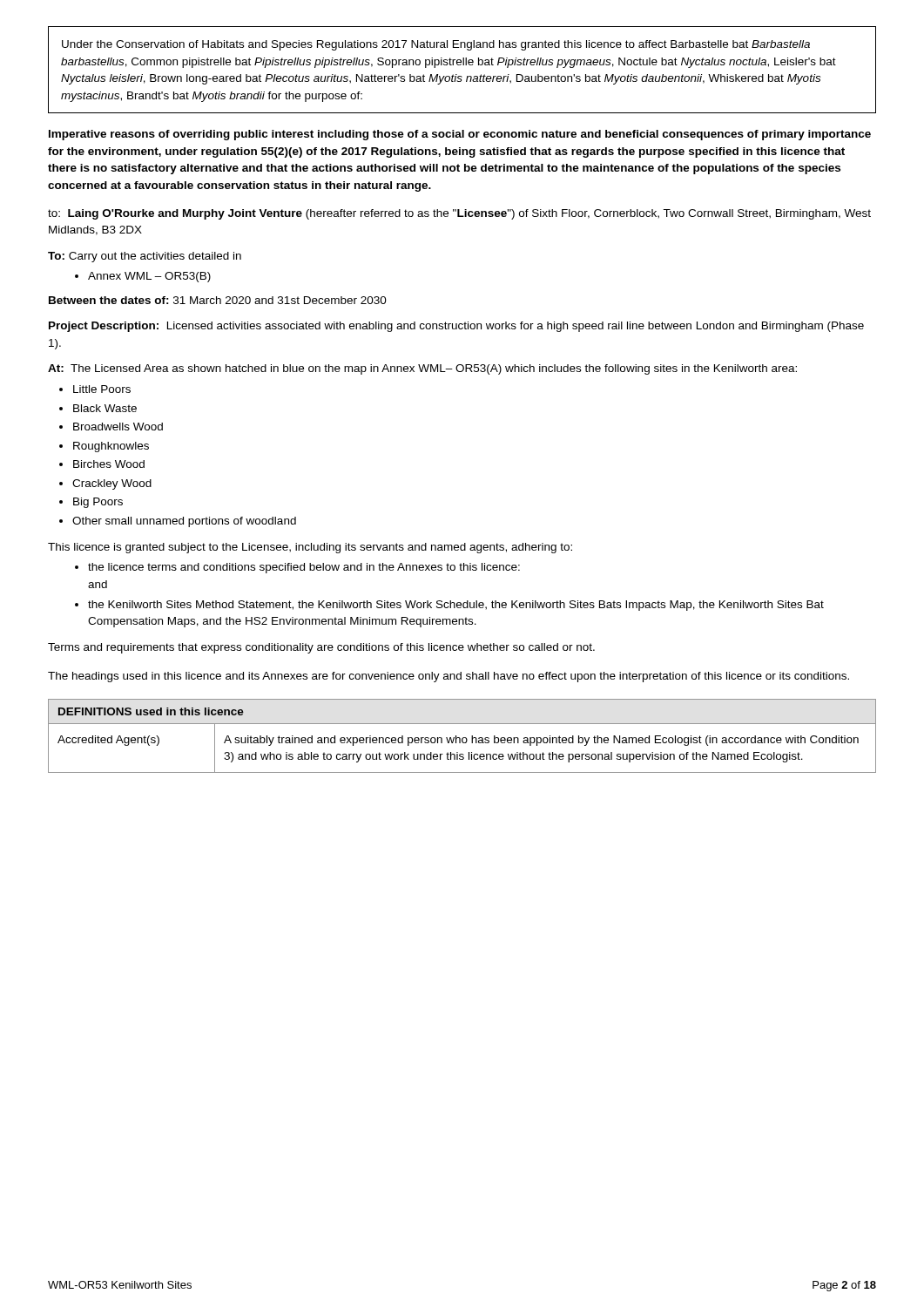This screenshot has height=1307, width=924.
Task: Find the block on this page that starts "Terms and requirements"
Action: (322, 647)
